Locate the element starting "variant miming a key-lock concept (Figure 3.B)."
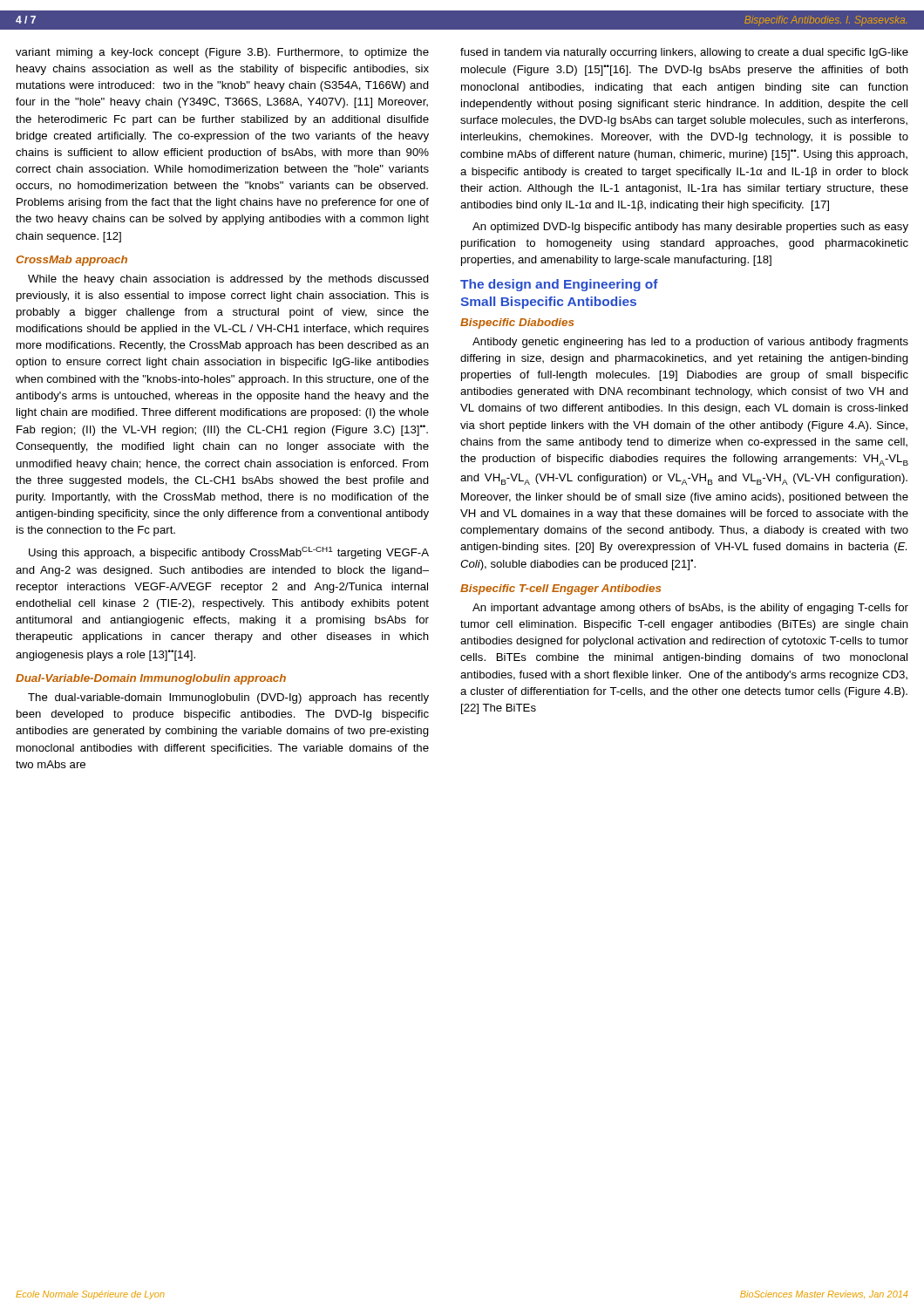Viewport: 924px width, 1308px height. point(222,144)
